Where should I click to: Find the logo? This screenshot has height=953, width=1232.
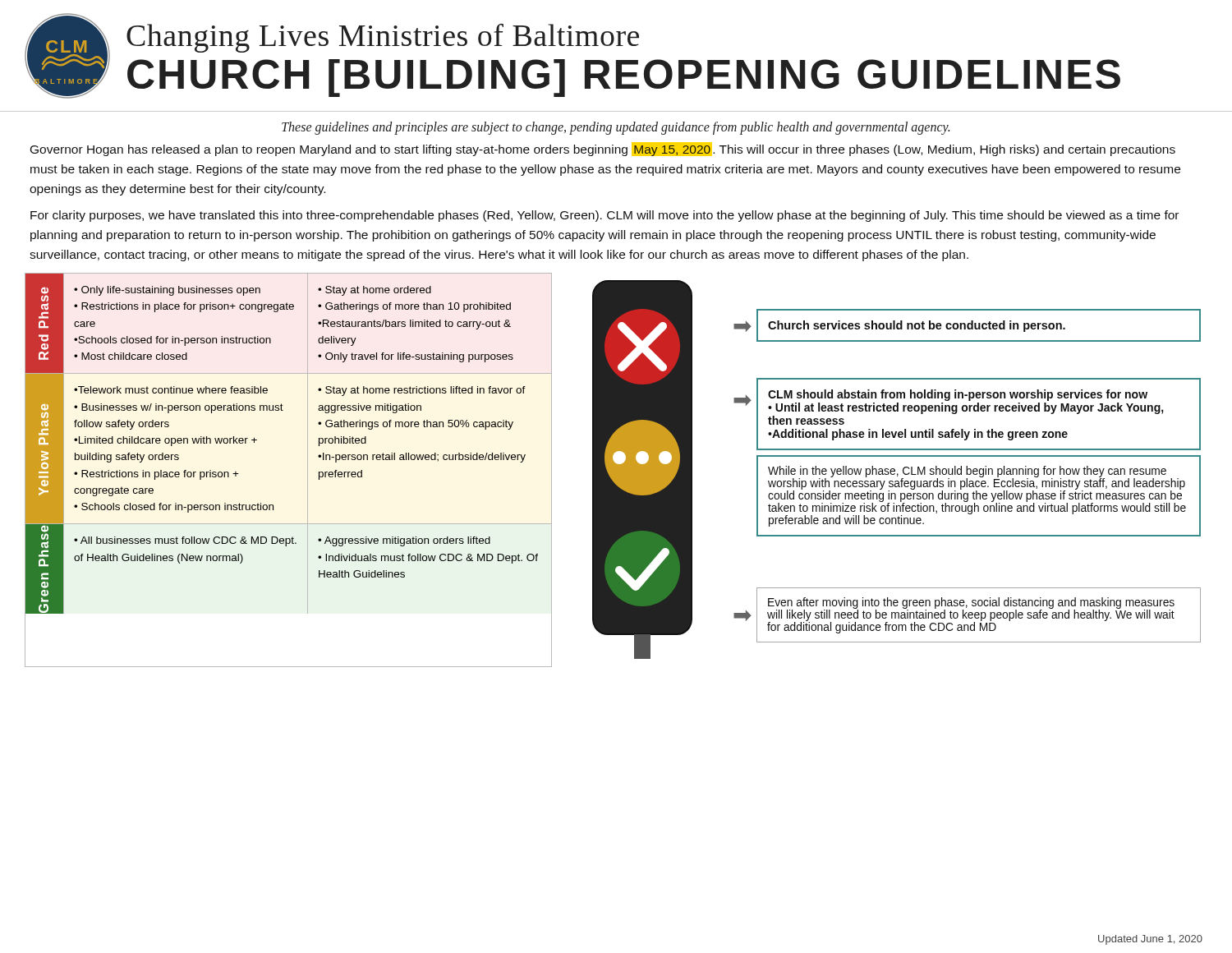pyautogui.click(x=68, y=58)
